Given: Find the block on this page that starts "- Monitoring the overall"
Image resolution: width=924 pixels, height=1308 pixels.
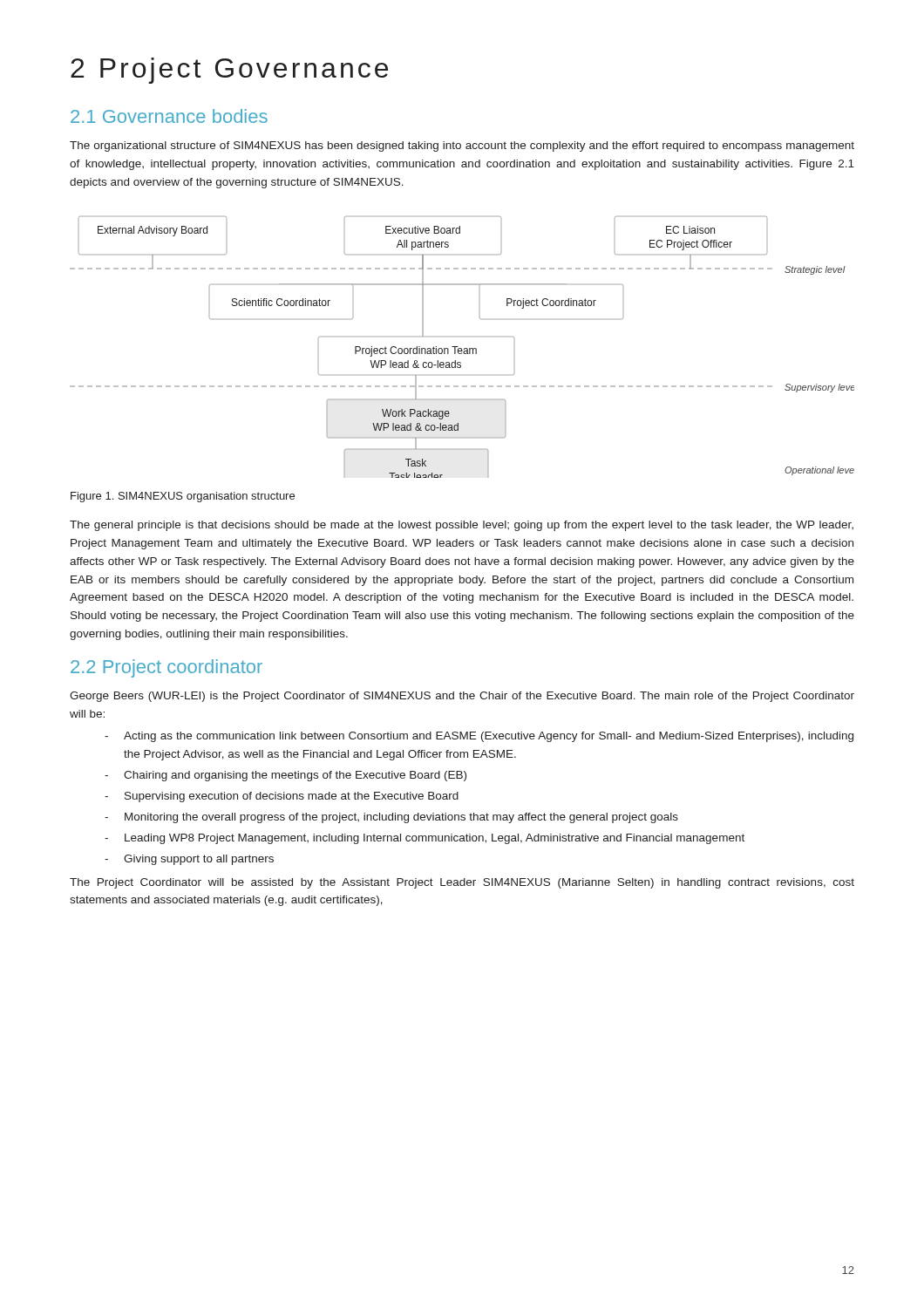Looking at the screenshot, I should (x=462, y=817).
